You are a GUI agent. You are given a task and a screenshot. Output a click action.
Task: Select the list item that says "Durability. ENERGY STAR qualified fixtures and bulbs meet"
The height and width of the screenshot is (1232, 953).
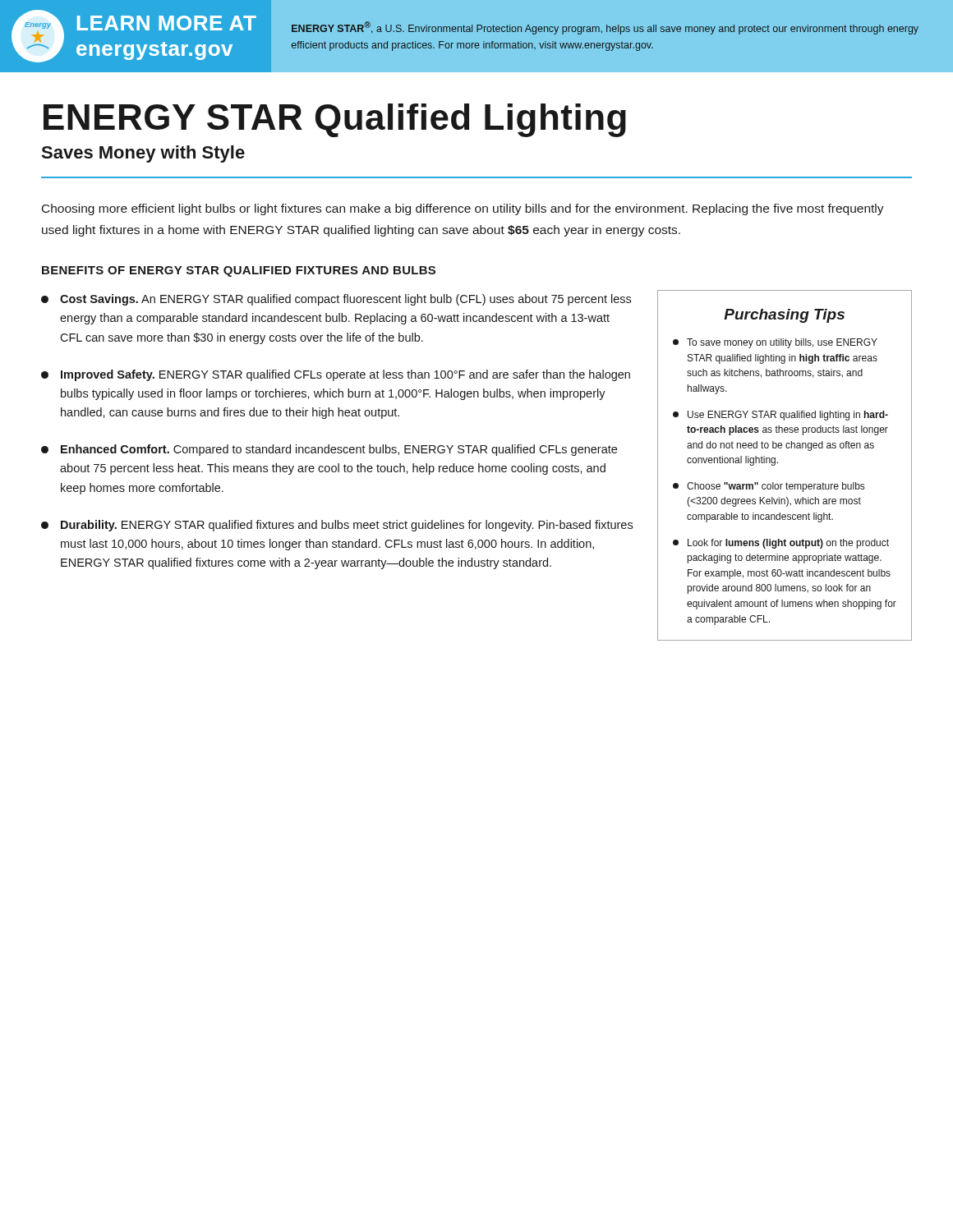pyautogui.click(x=338, y=544)
